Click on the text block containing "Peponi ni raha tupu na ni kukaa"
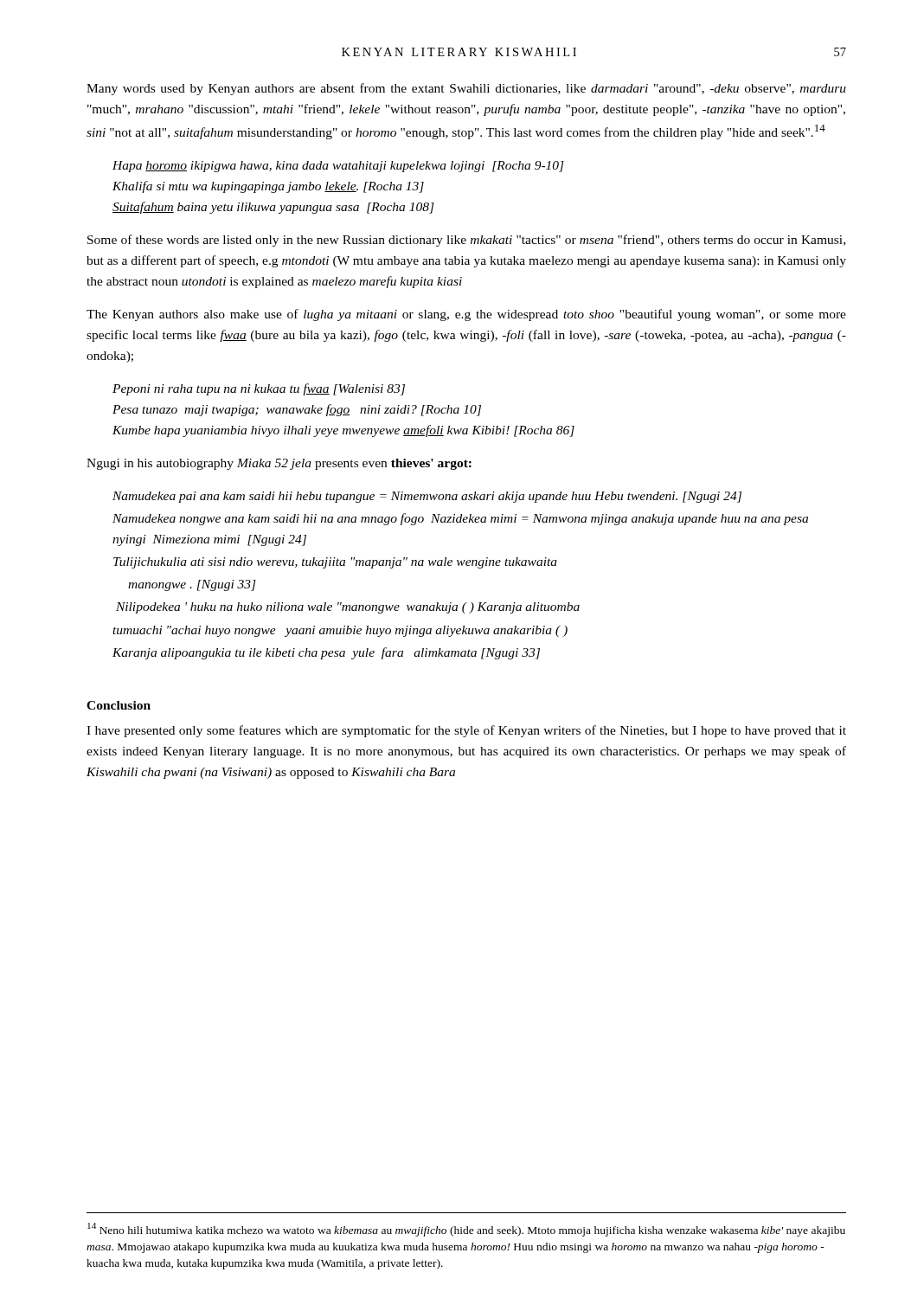The height and width of the screenshot is (1298, 924). [x=479, y=410]
